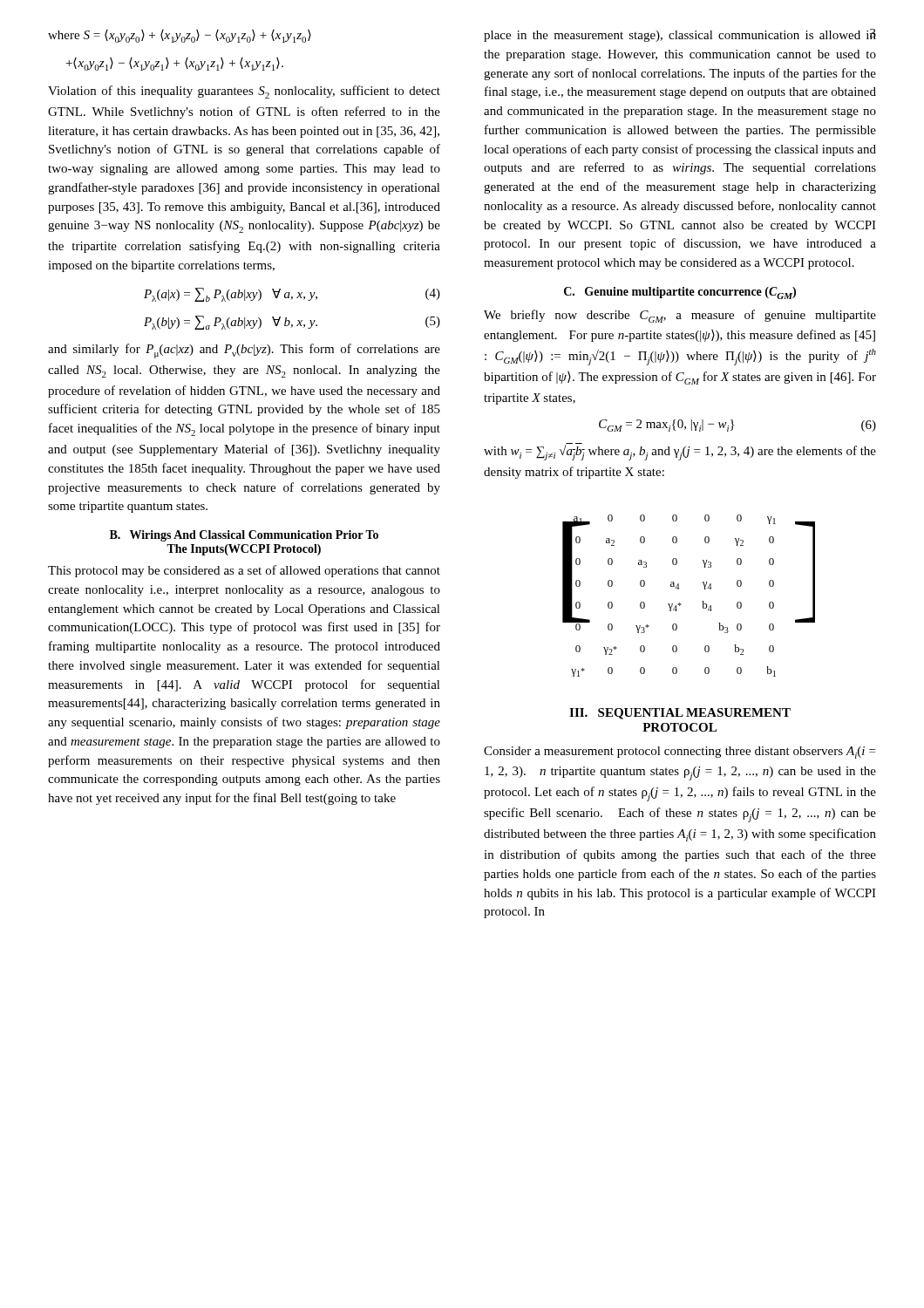Screen dimensions: 1308x924
Task: Select the math figure
Action: point(680,593)
